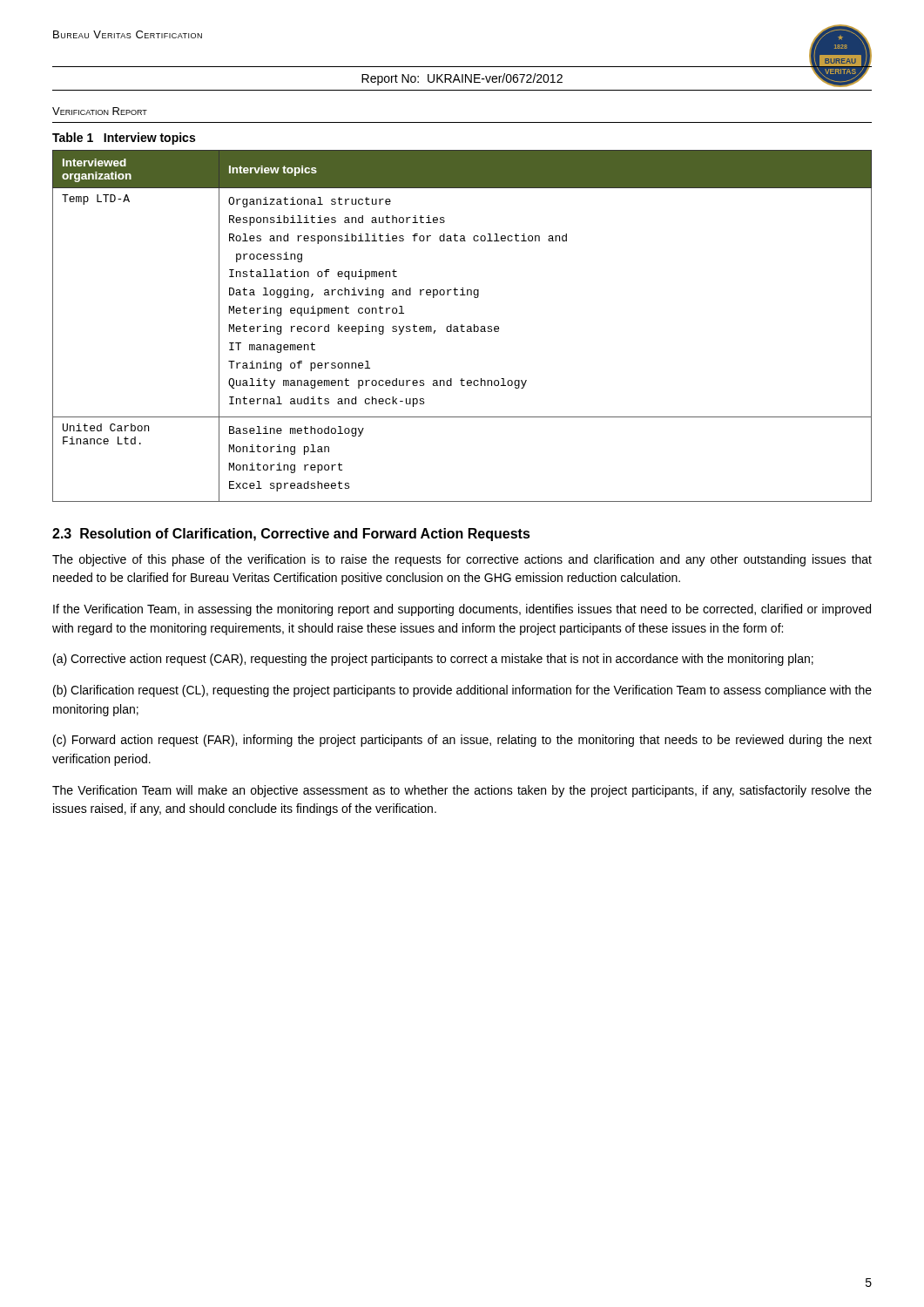Click on the text block starting "If the Verification Team, in assessing the"

pyautogui.click(x=462, y=618)
